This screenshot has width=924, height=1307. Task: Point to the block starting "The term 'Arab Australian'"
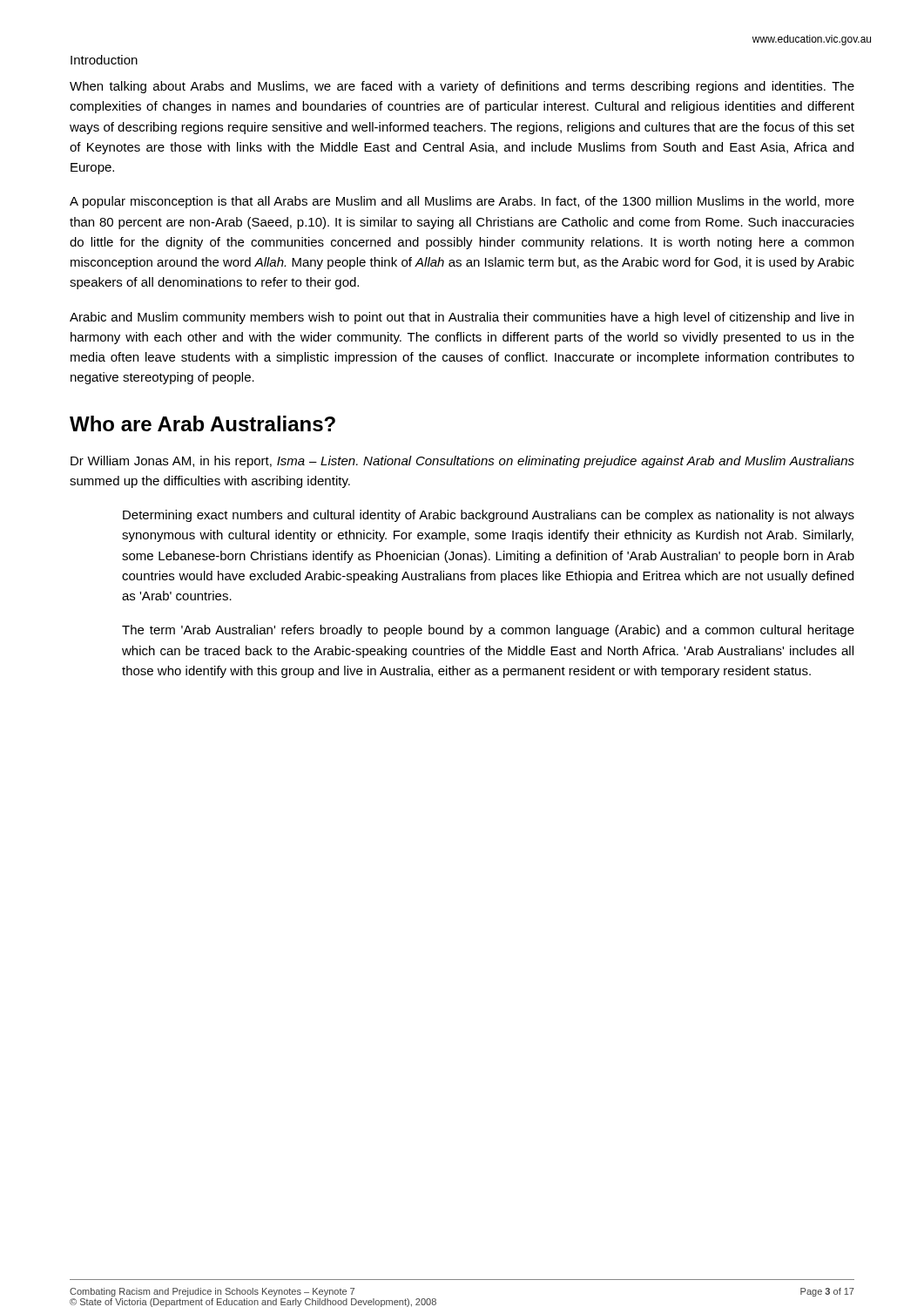tap(488, 650)
